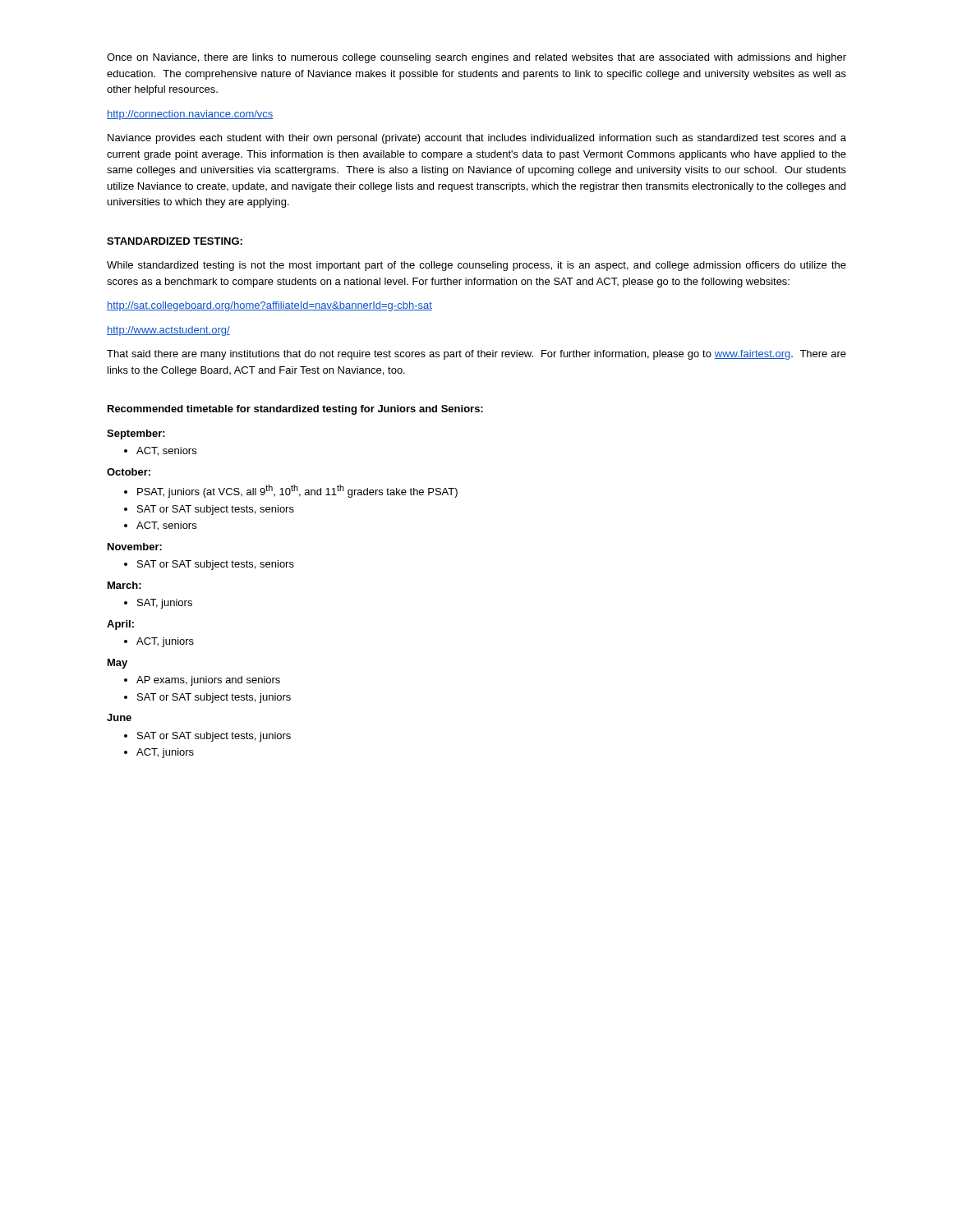Select the list item with the text "June SAT or SAT subject tests, juniors"
This screenshot has width=953, height=1232.
click(119, 717)
